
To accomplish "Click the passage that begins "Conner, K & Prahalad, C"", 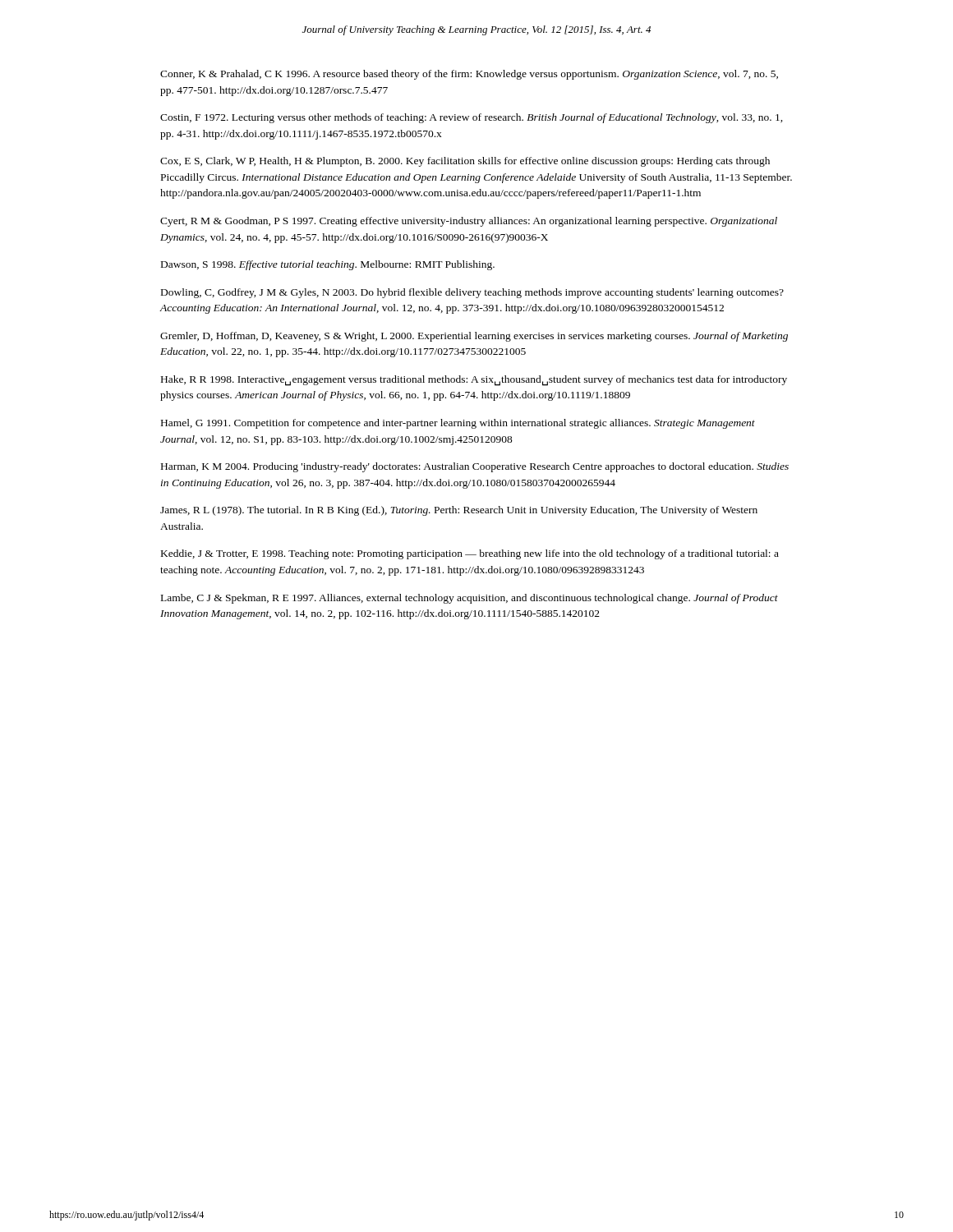I will tap(469, 82).
